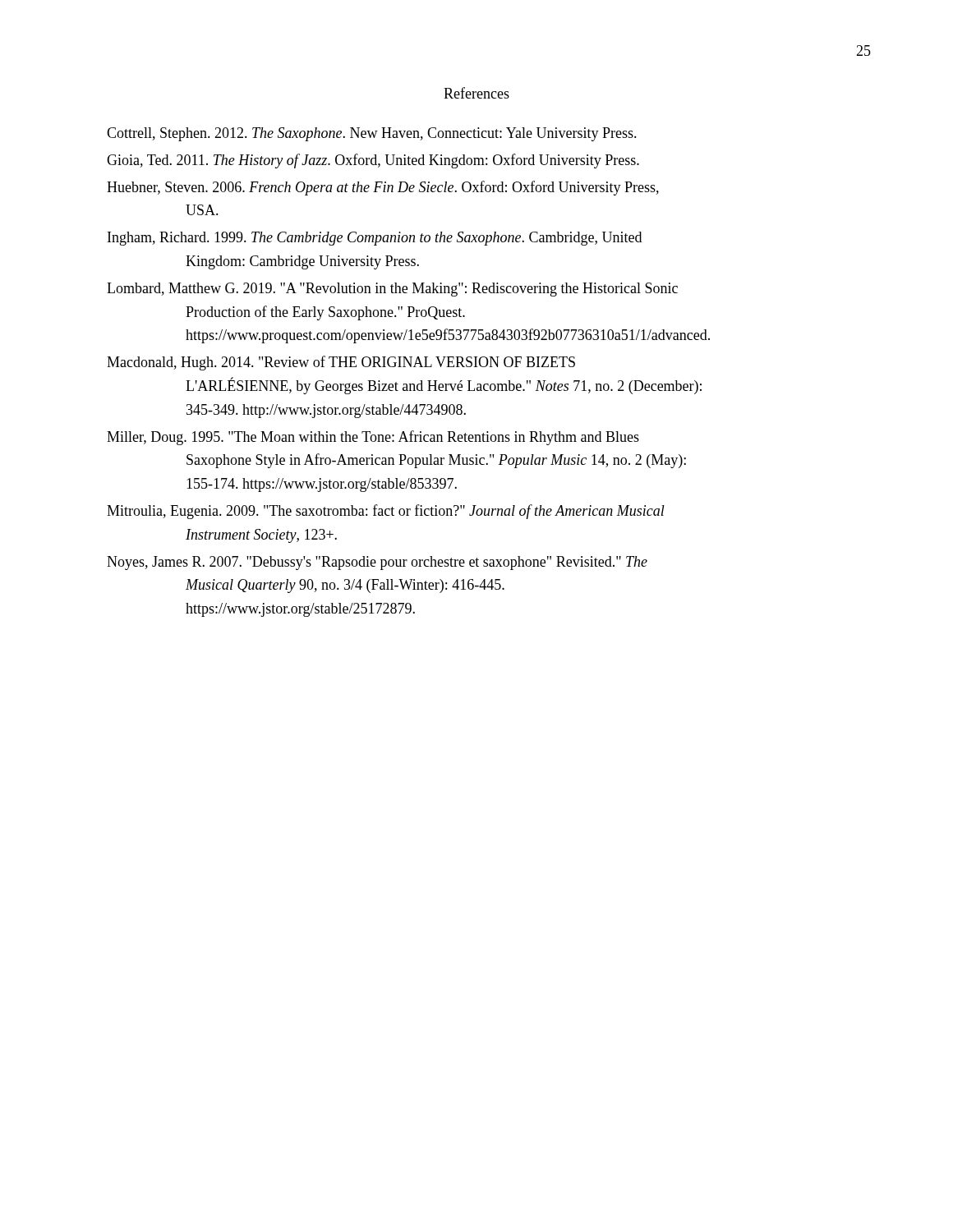The width and height of the screenshot is (953, 1232).
Task: Locate a section header
Action: tap(476, 94)
